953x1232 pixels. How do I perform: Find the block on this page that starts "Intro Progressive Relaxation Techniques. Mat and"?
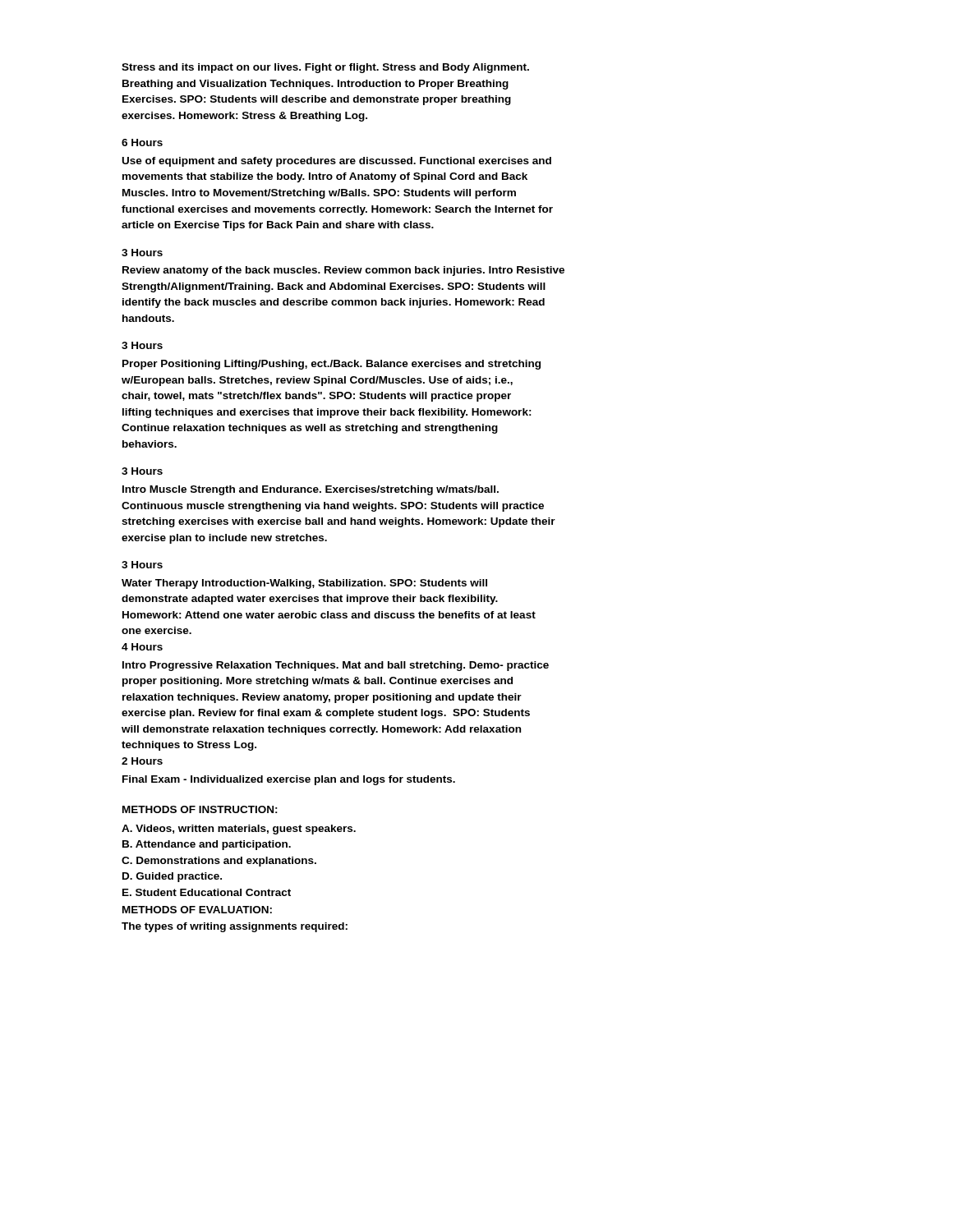point(401,705)
